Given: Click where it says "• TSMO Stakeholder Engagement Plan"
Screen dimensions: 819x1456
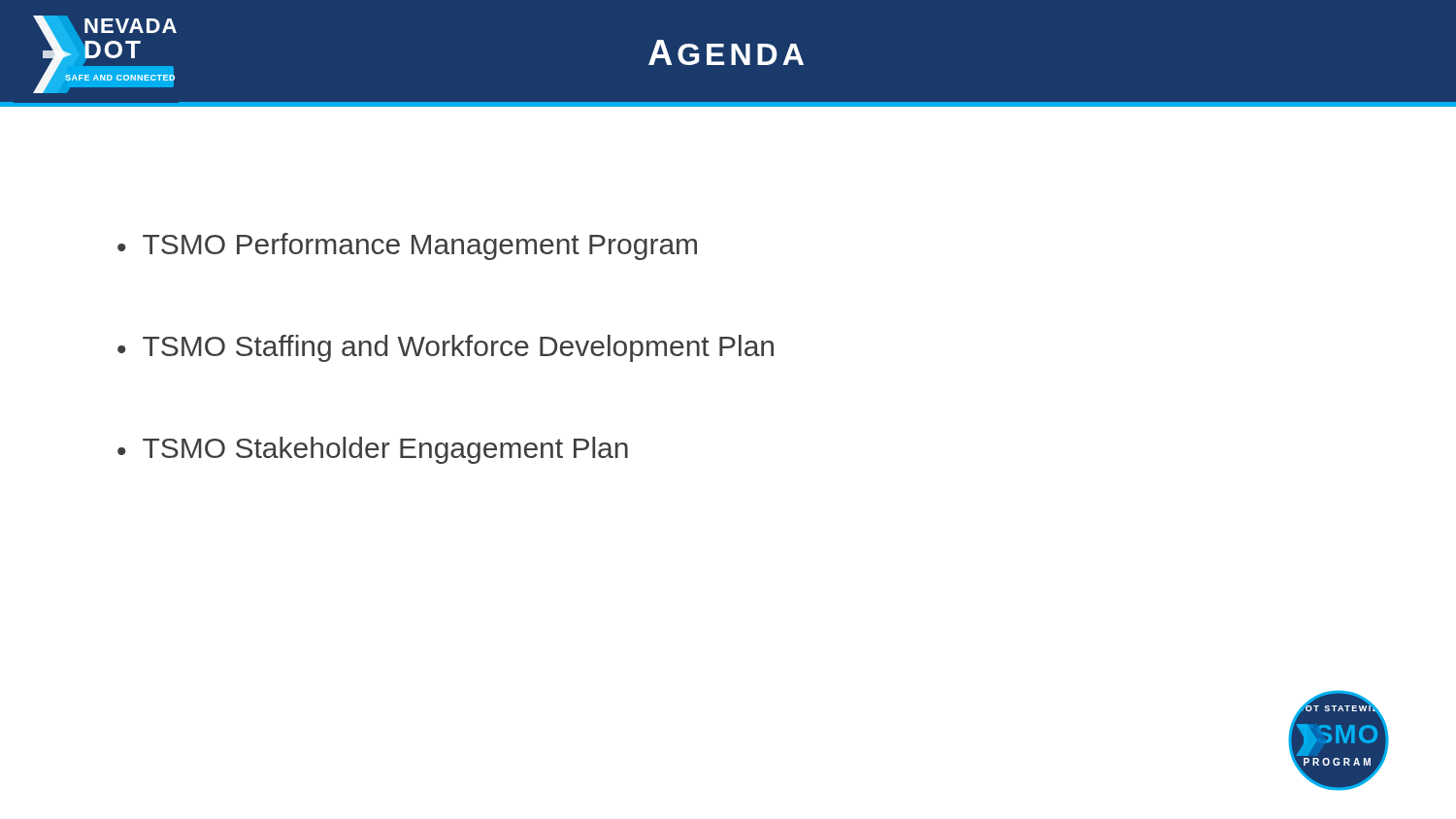Looking at the screenshot, I should coord(373,451).
